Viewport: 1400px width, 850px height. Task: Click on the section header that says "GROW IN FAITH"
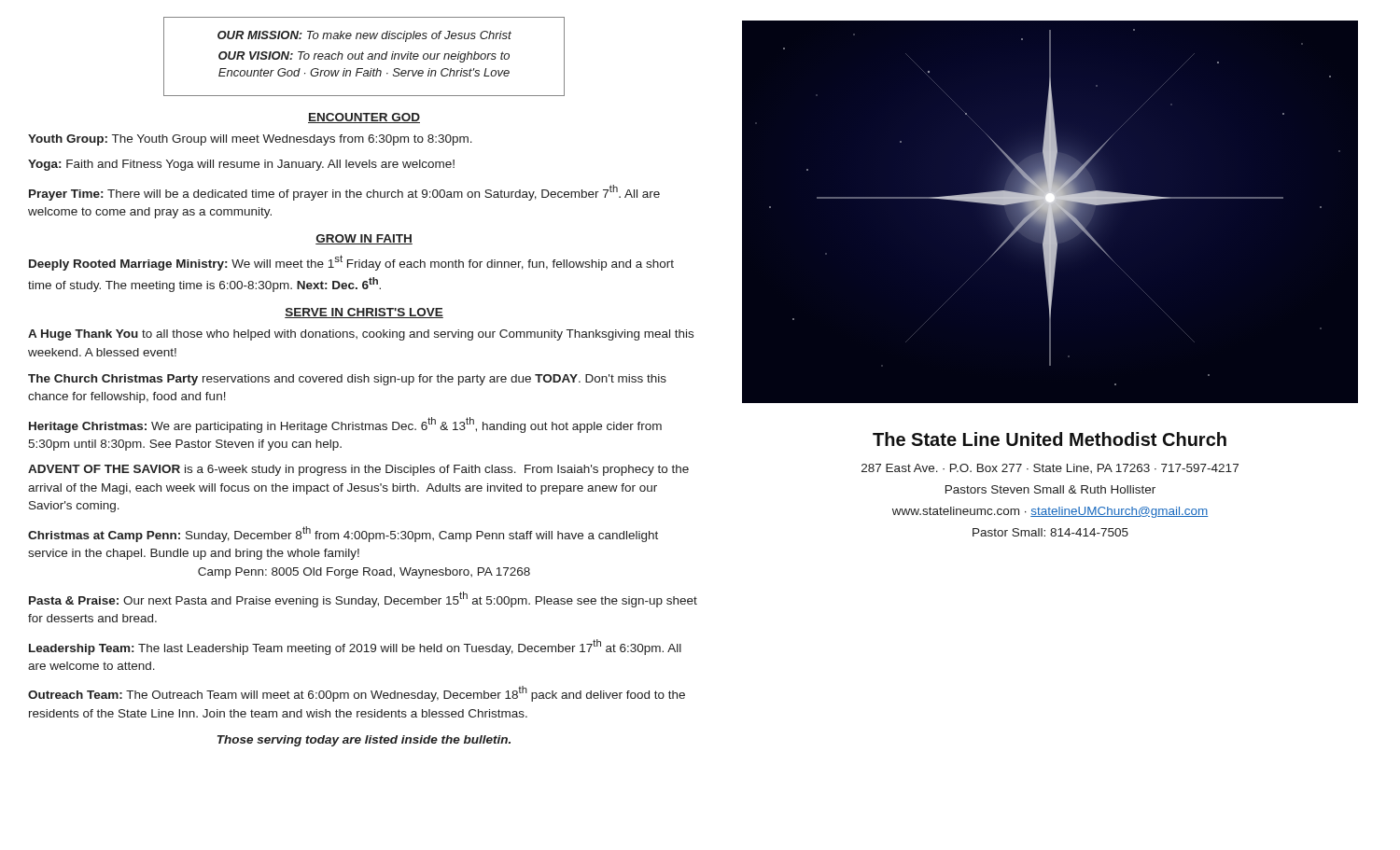pyautogui.click(x=364, y=239)
